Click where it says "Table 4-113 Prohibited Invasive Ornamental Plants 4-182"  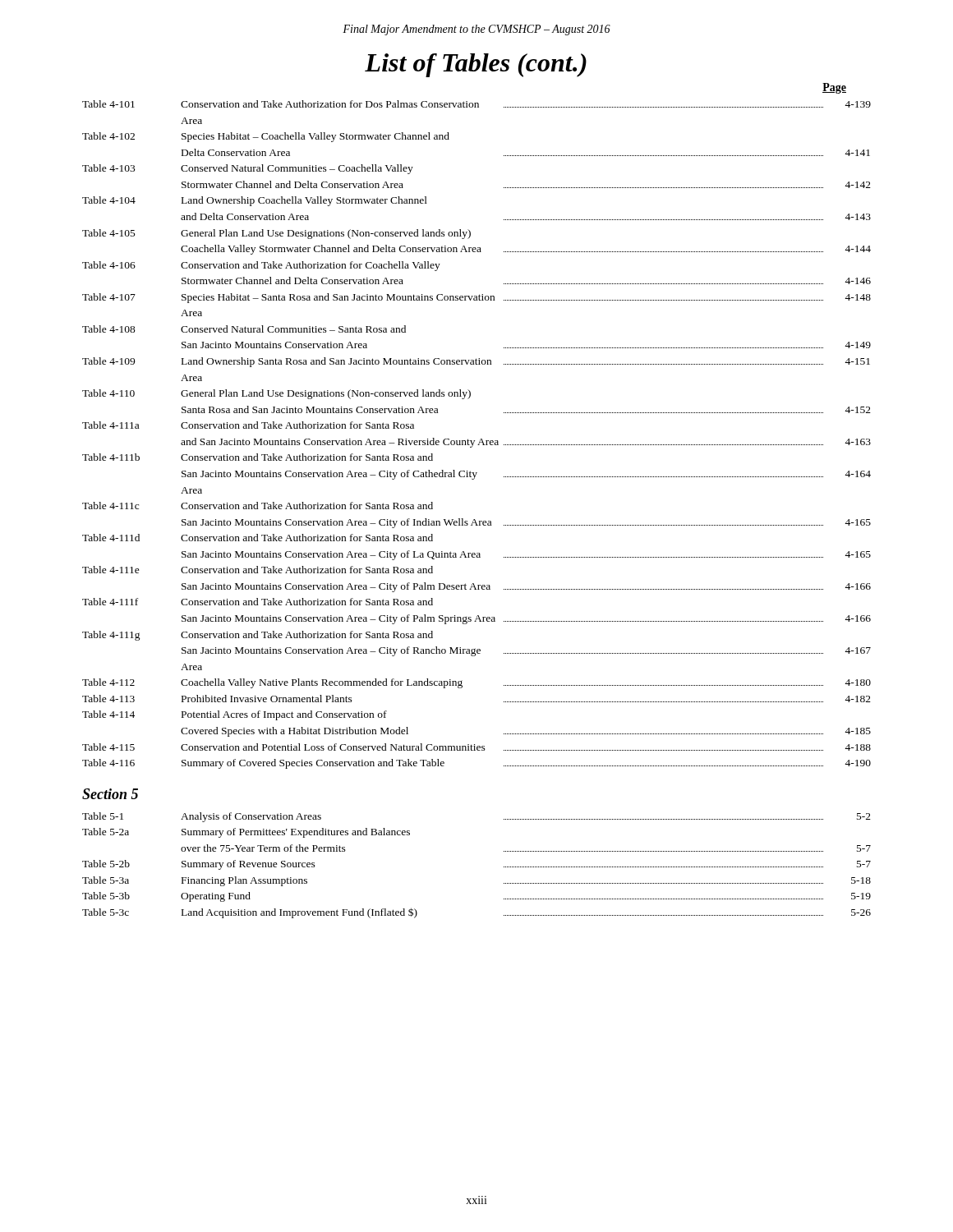pos(104,698)
